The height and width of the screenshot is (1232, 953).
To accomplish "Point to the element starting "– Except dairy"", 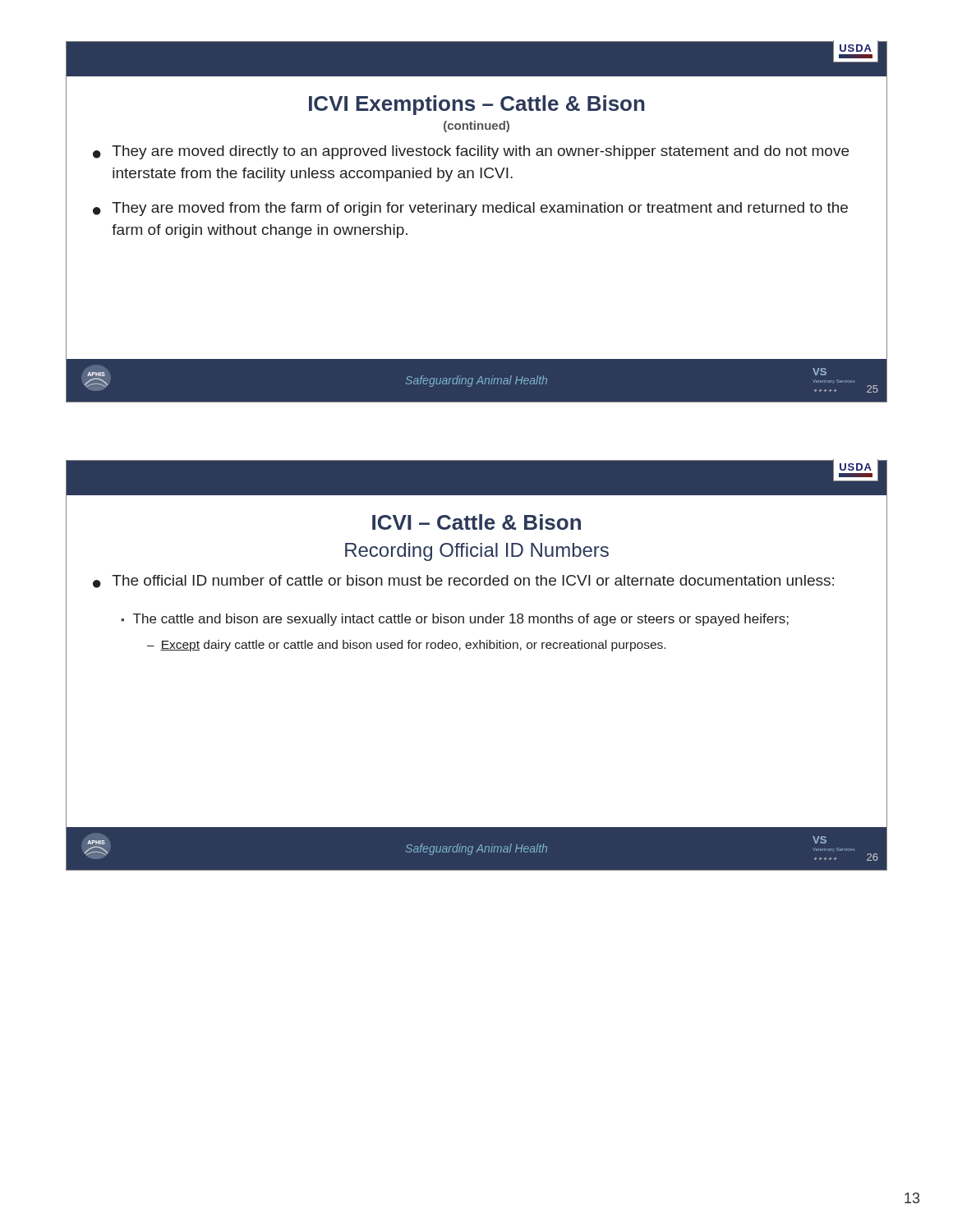I will click(x=407, y=644).
